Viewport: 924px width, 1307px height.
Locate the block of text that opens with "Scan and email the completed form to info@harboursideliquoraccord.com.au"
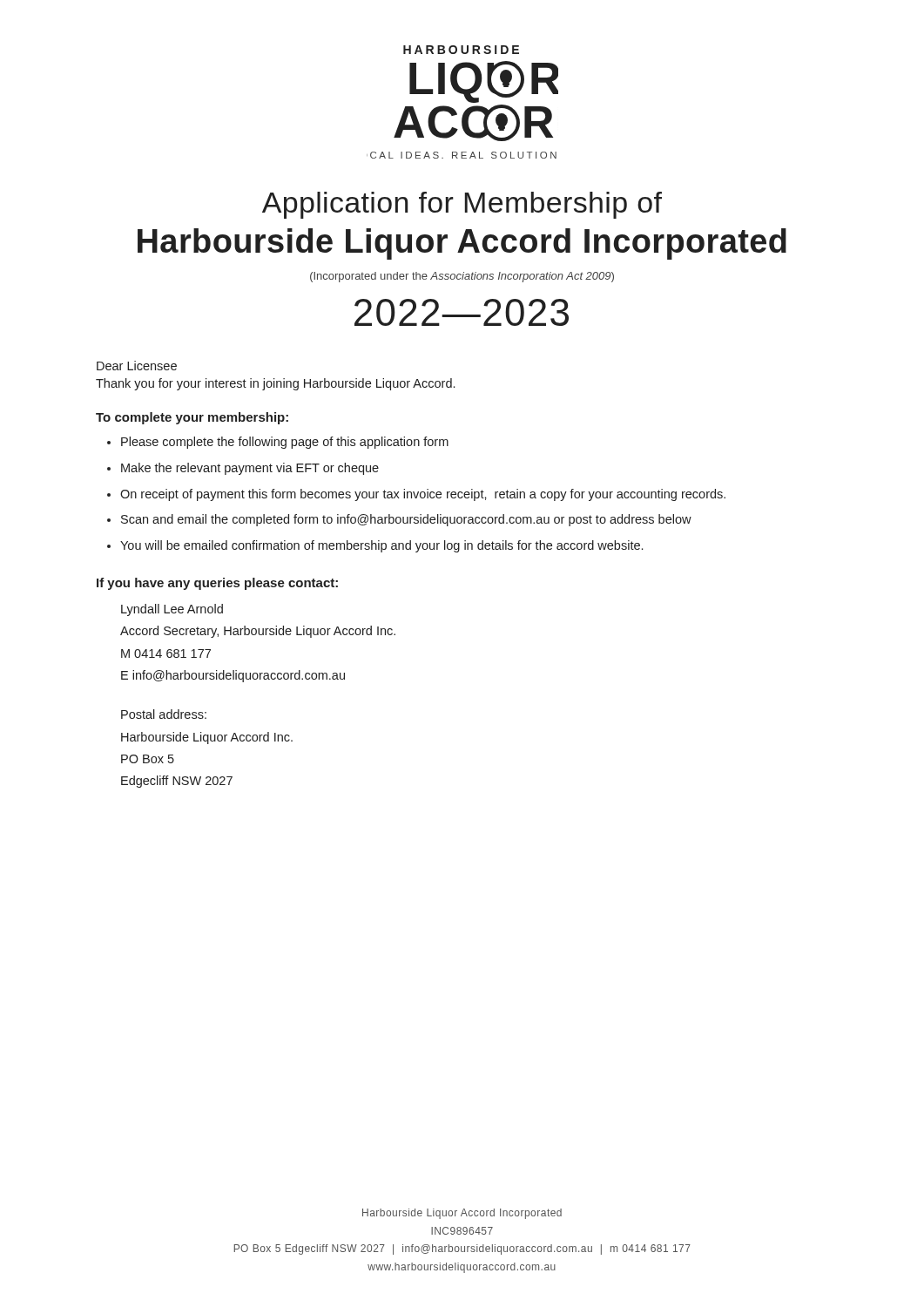pyautogui.click(x=406, y=520)
